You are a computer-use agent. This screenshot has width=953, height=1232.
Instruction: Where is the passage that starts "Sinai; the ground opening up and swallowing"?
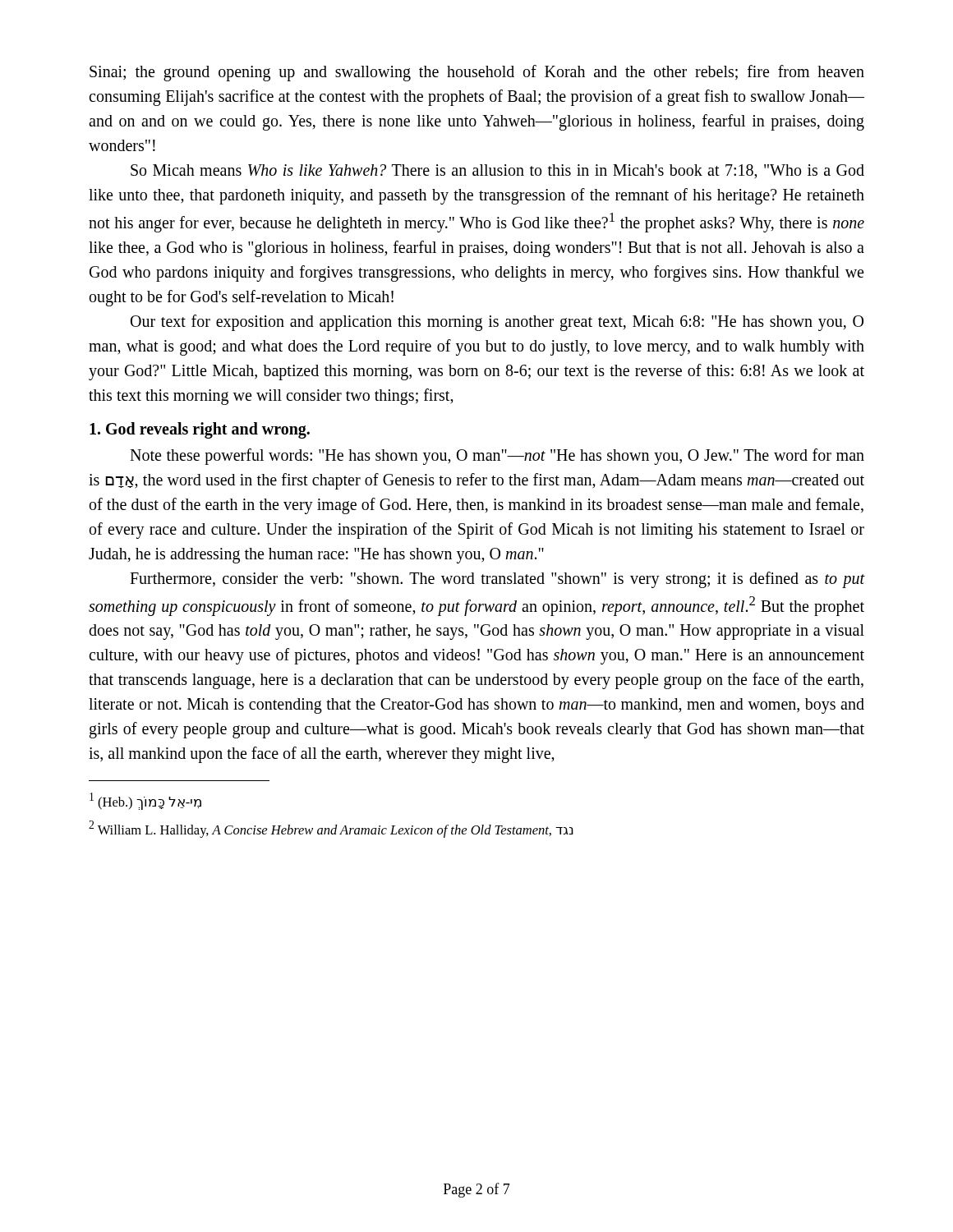pos(476,233)
